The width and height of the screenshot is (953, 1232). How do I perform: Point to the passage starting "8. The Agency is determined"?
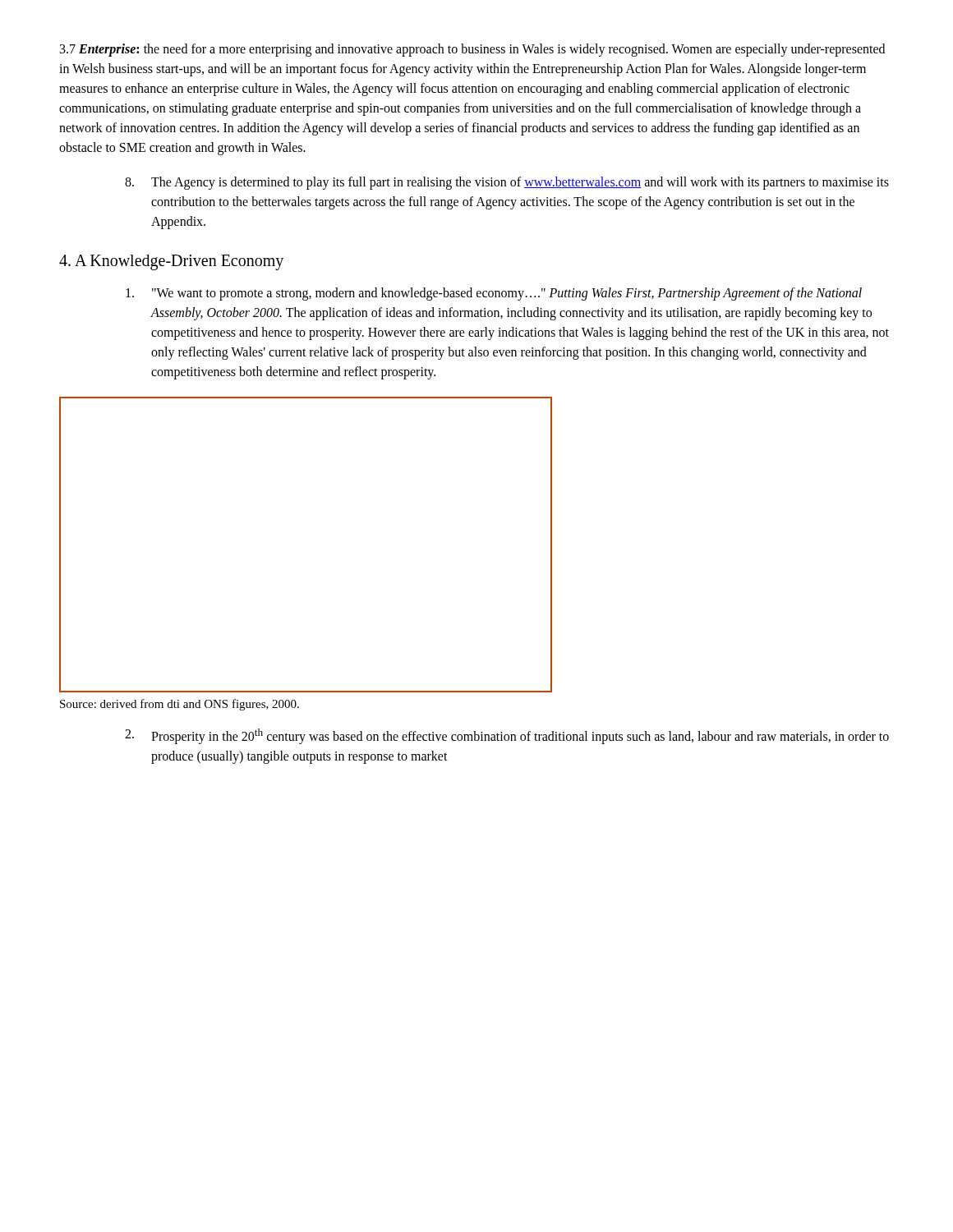click(509, 202)
